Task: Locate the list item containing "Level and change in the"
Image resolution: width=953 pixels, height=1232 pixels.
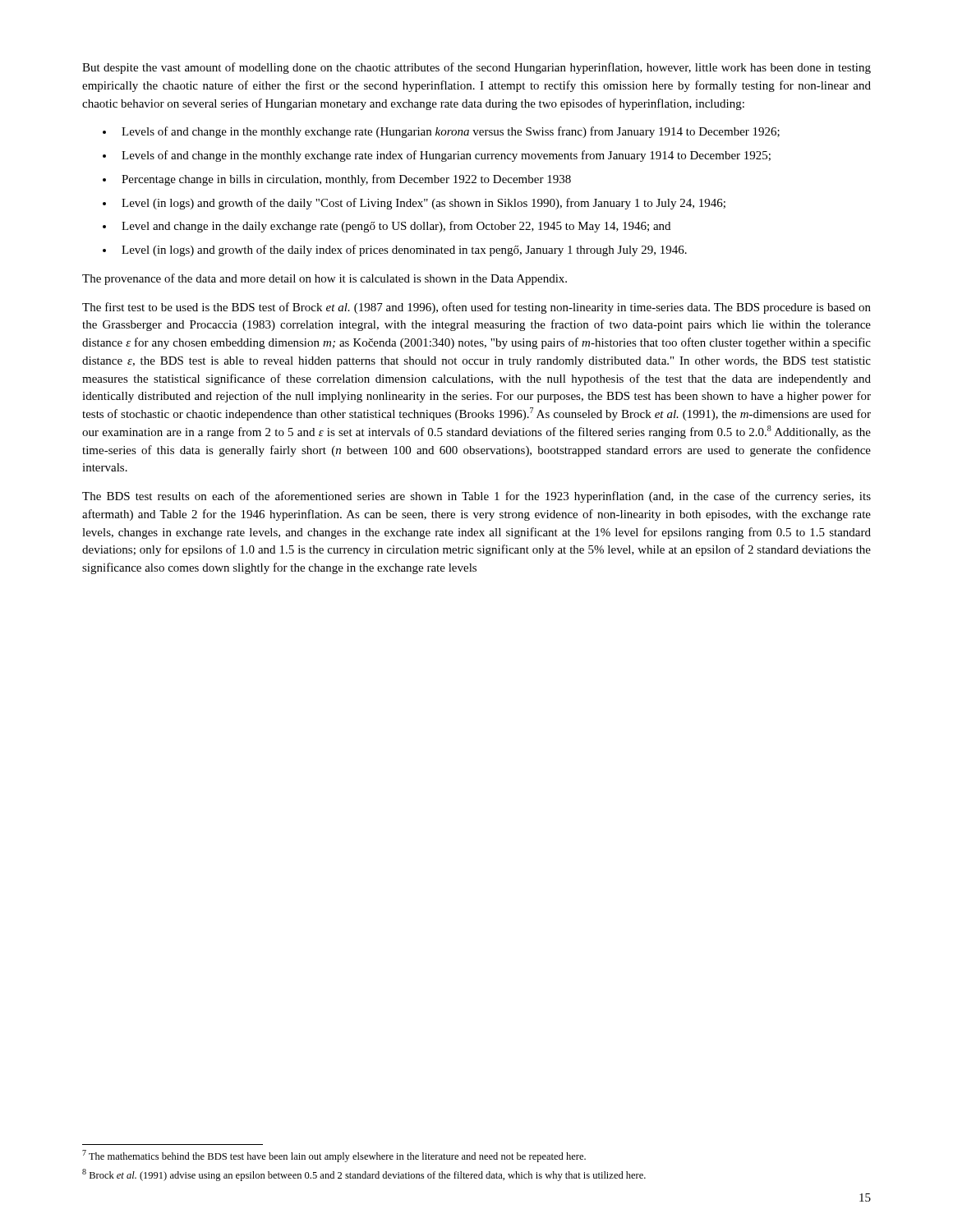Action: (x=396, y=226)
